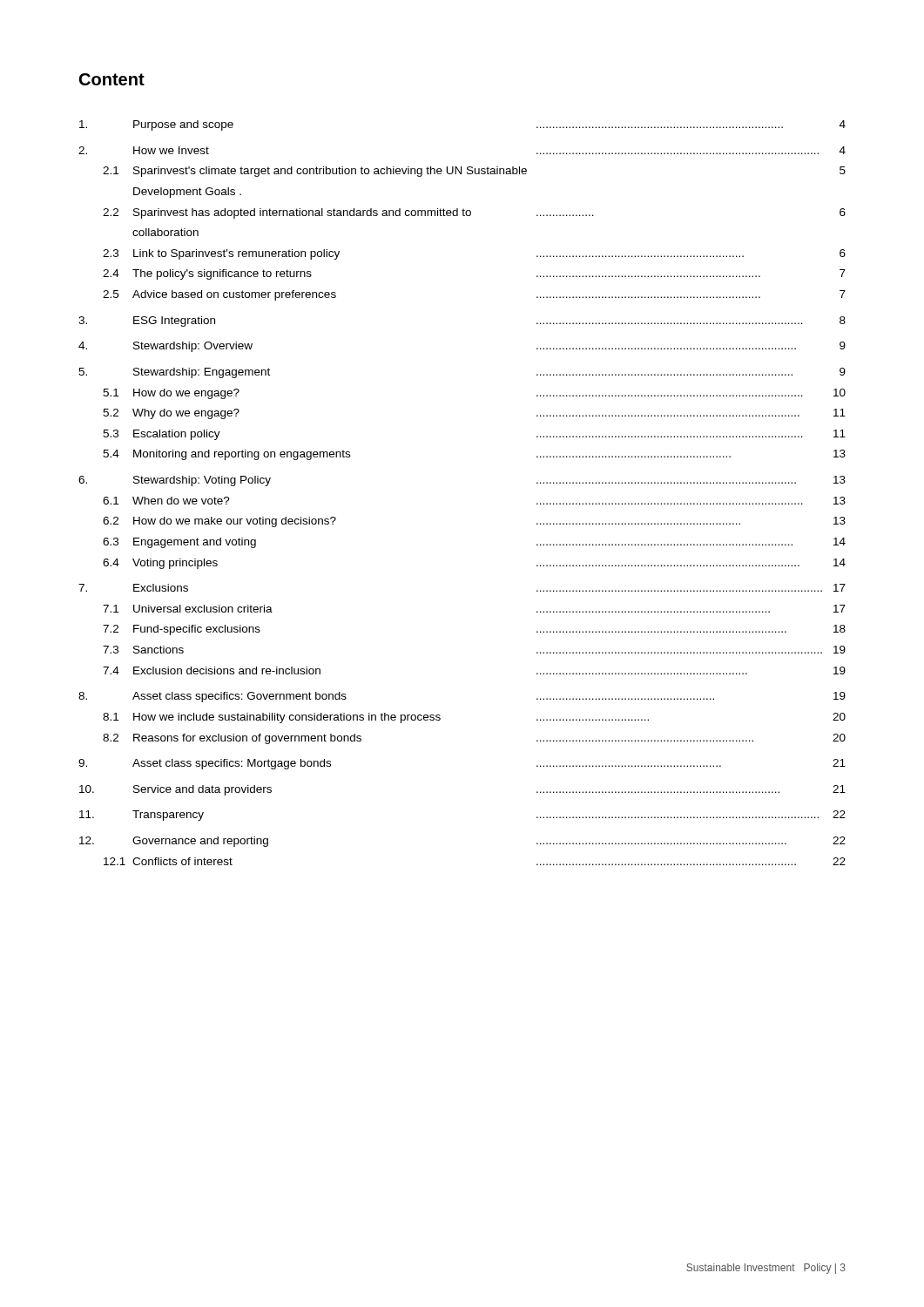Find the element starting "7.3 Sanctions"

pyautogui.click(x=106, y=650)
